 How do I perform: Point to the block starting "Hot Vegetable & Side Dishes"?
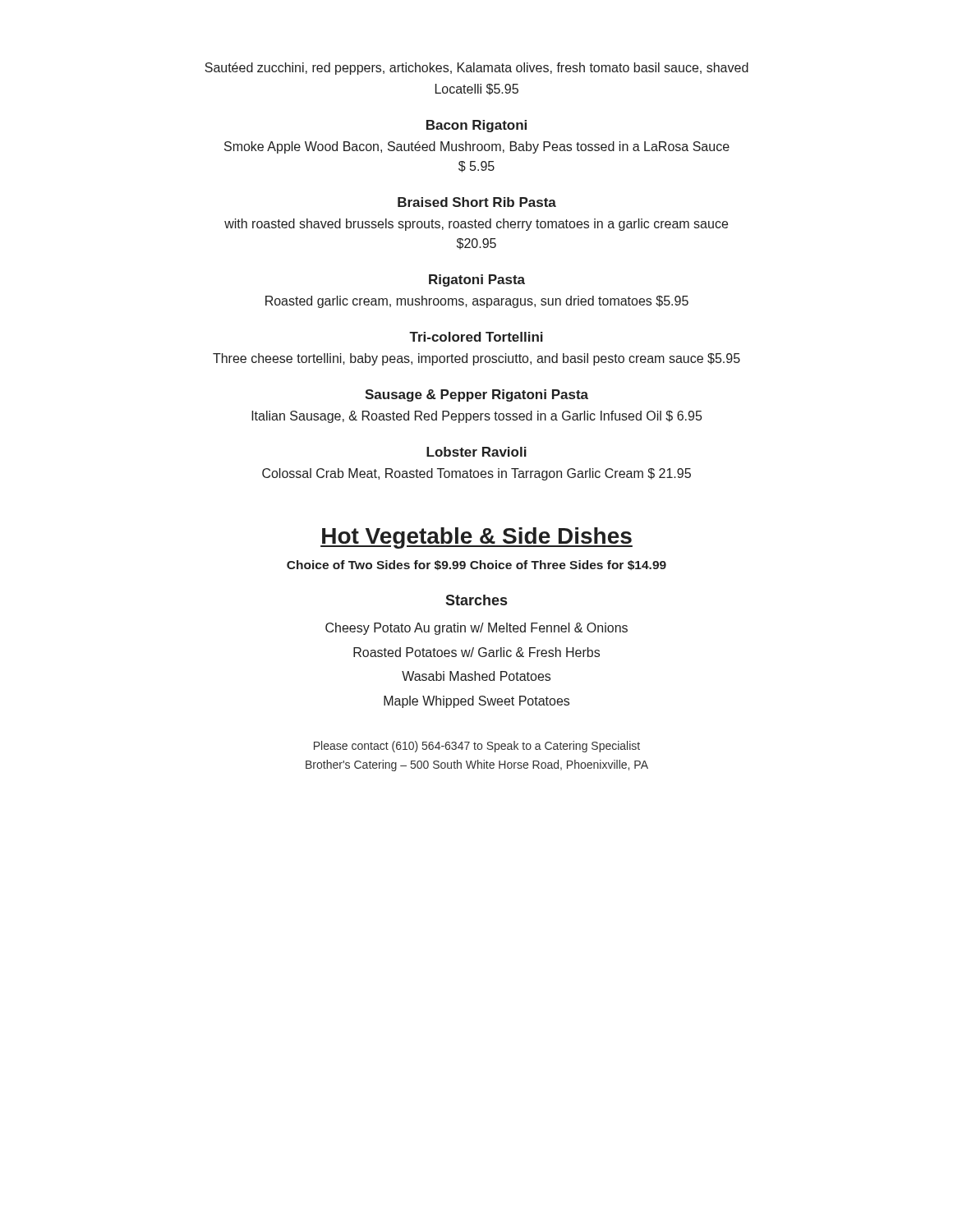(476, 536)
